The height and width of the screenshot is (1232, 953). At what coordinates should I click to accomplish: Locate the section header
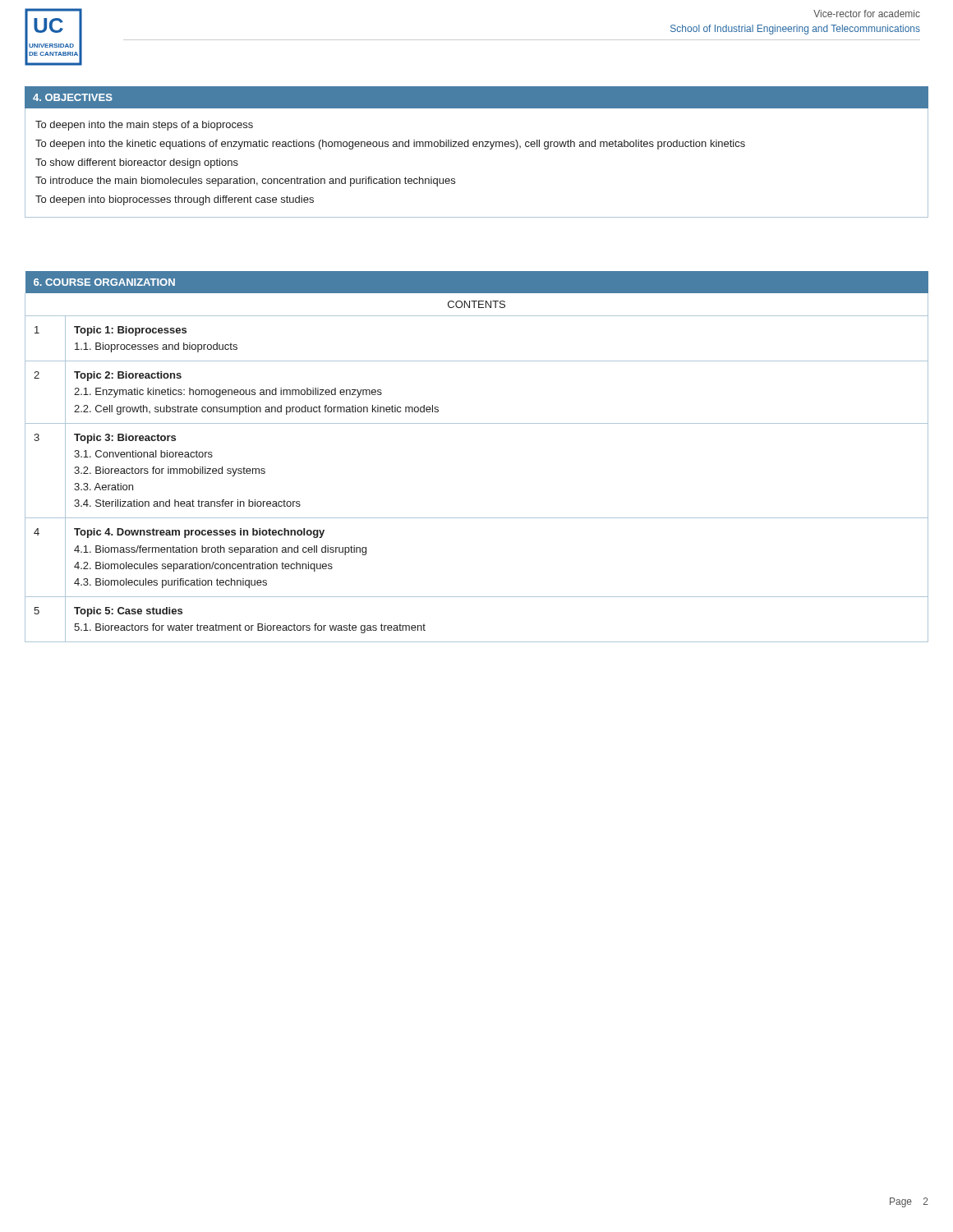(73, 97)
